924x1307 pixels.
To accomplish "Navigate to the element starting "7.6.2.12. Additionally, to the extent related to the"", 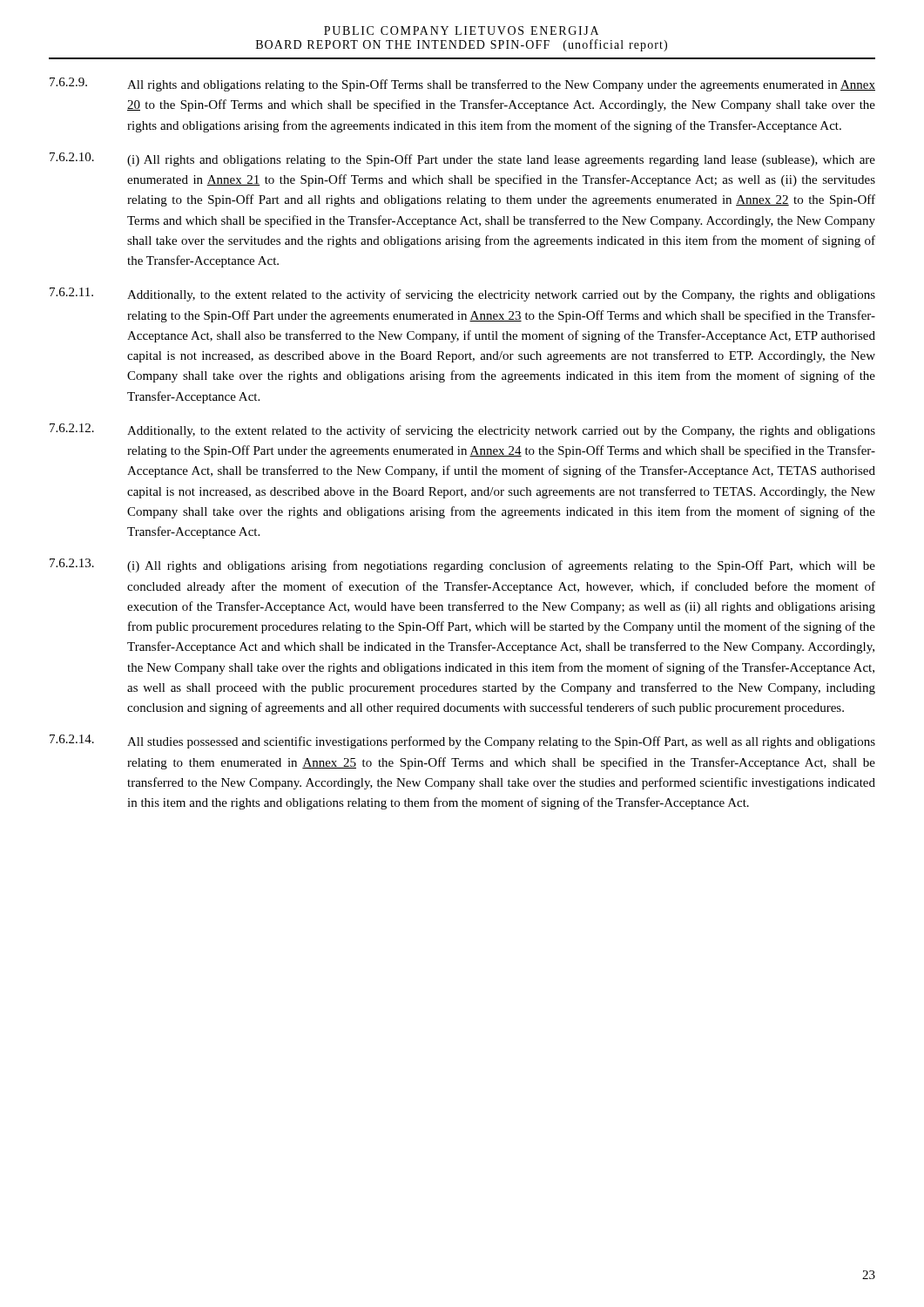I will (x=462, y=481).
